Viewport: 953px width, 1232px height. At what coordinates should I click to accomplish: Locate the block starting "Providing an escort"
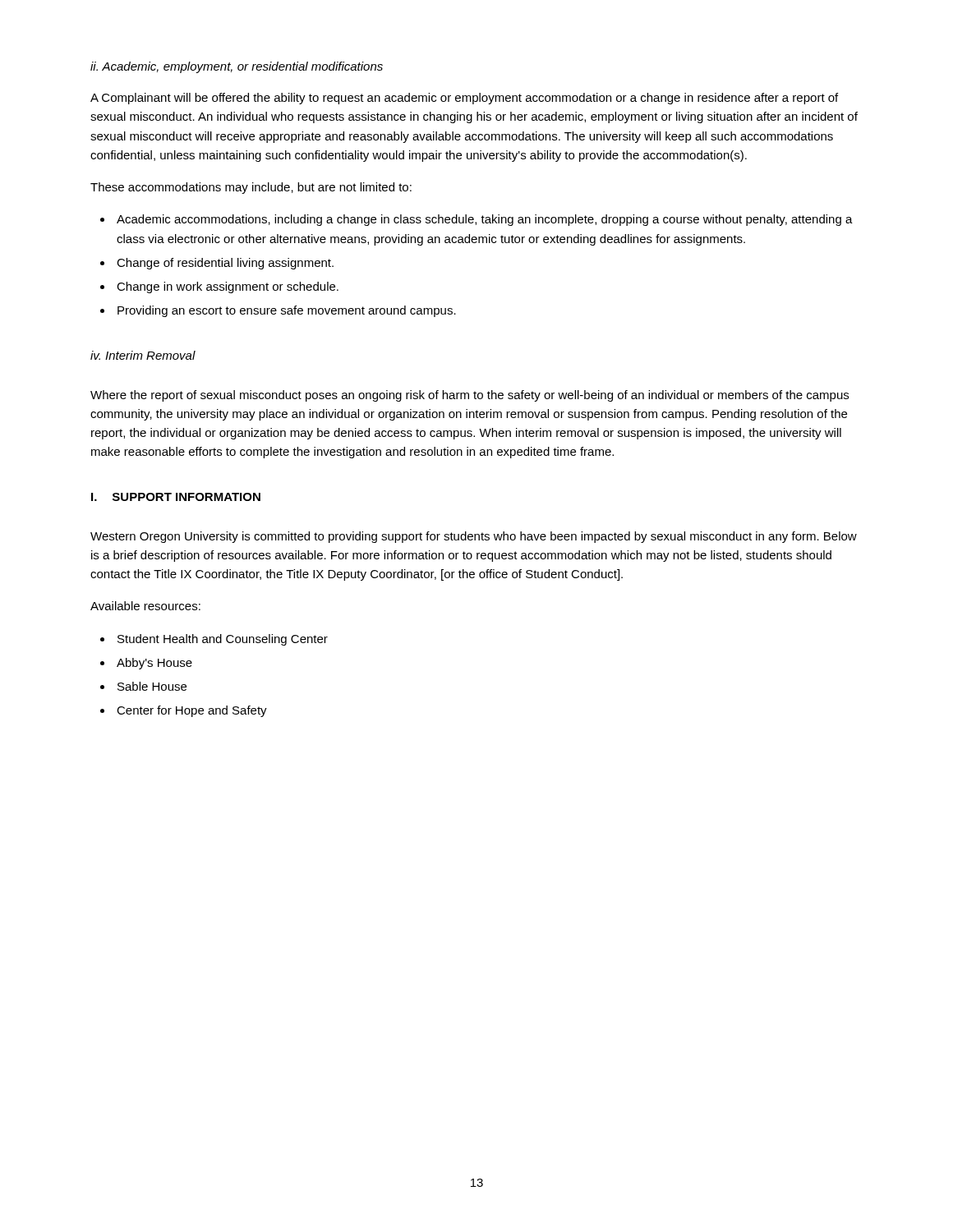(287, 310)
